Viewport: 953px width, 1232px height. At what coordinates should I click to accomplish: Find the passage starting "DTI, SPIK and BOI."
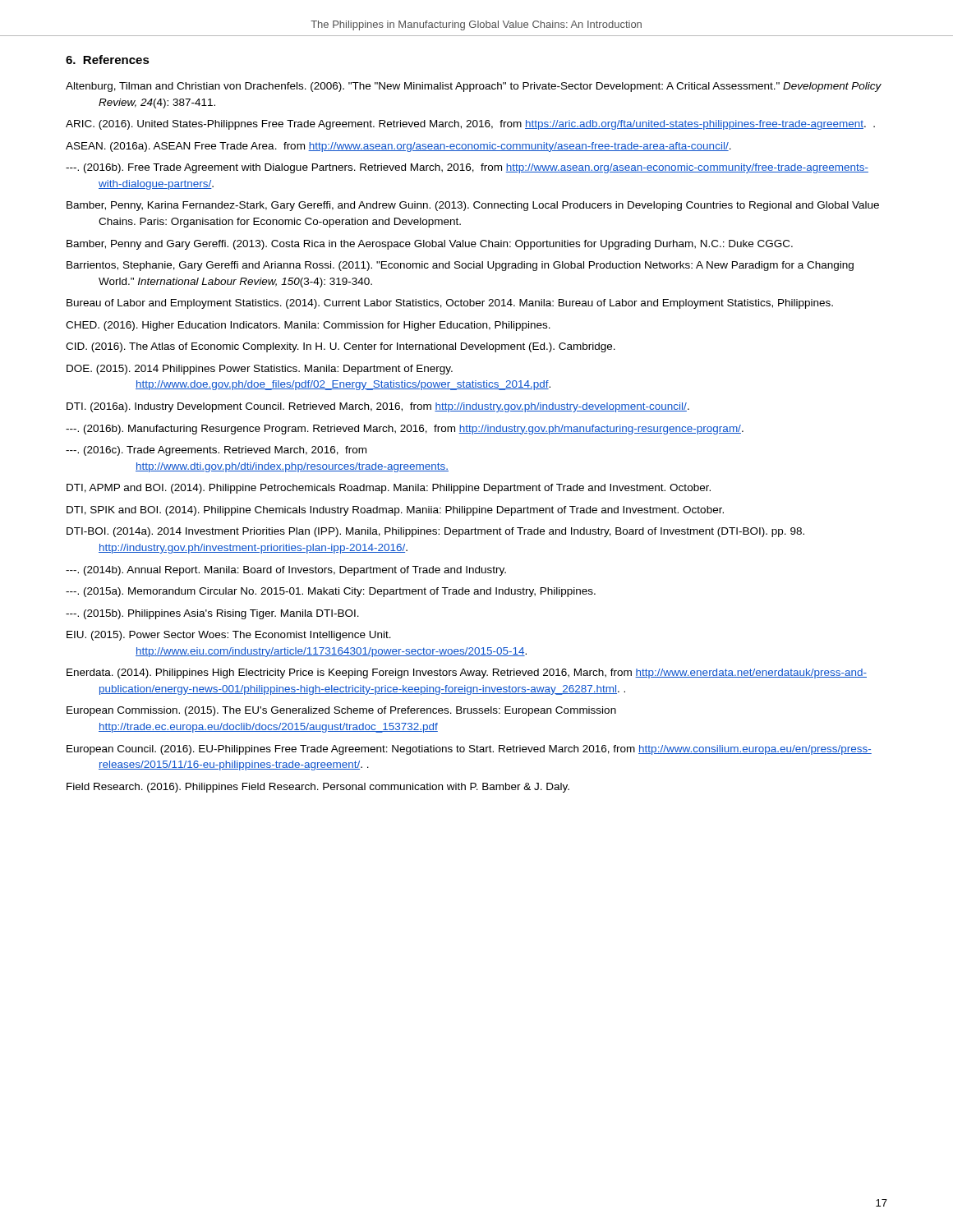(395, 509)
